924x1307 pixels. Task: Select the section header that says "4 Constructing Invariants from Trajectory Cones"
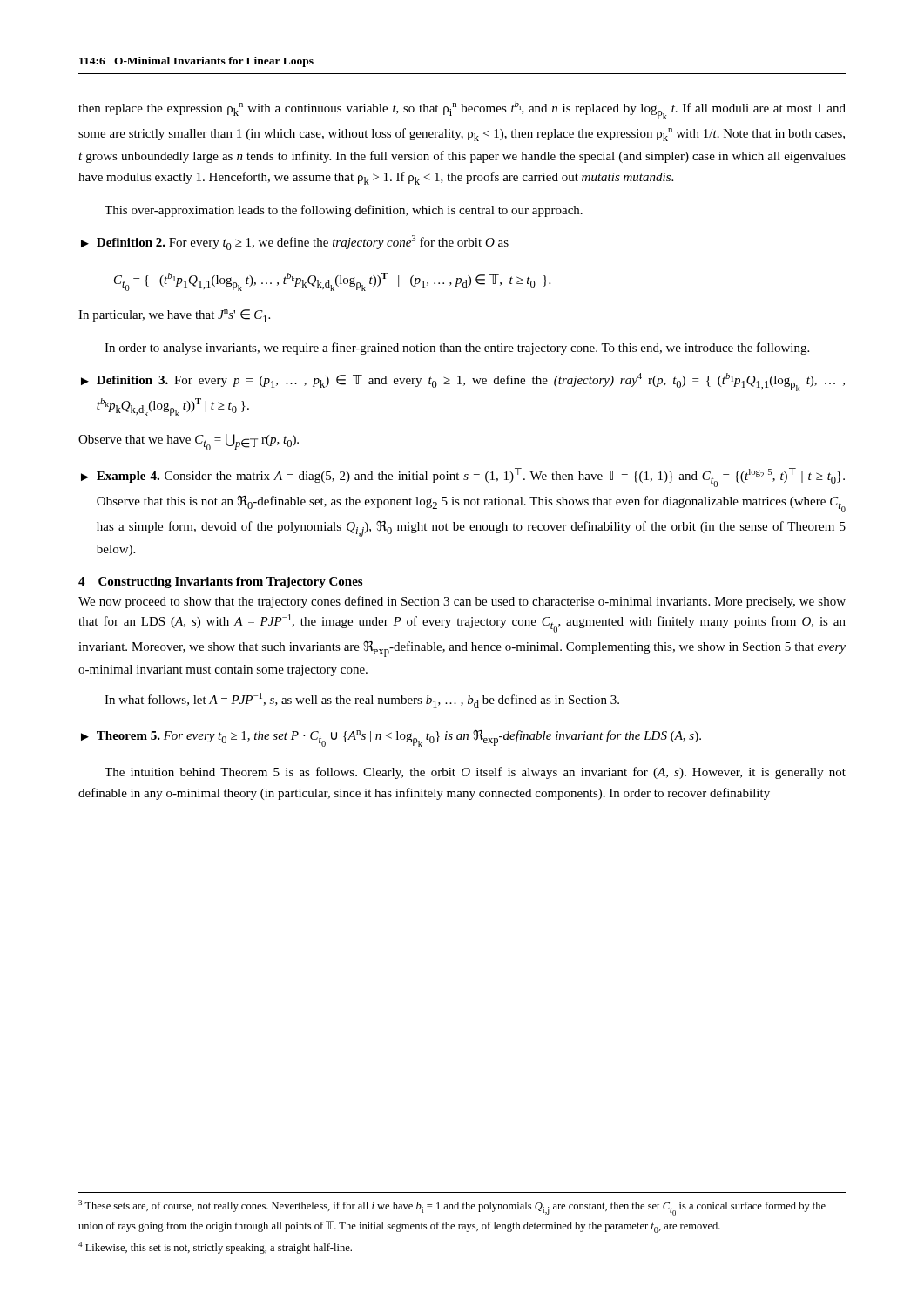point(221,581)
